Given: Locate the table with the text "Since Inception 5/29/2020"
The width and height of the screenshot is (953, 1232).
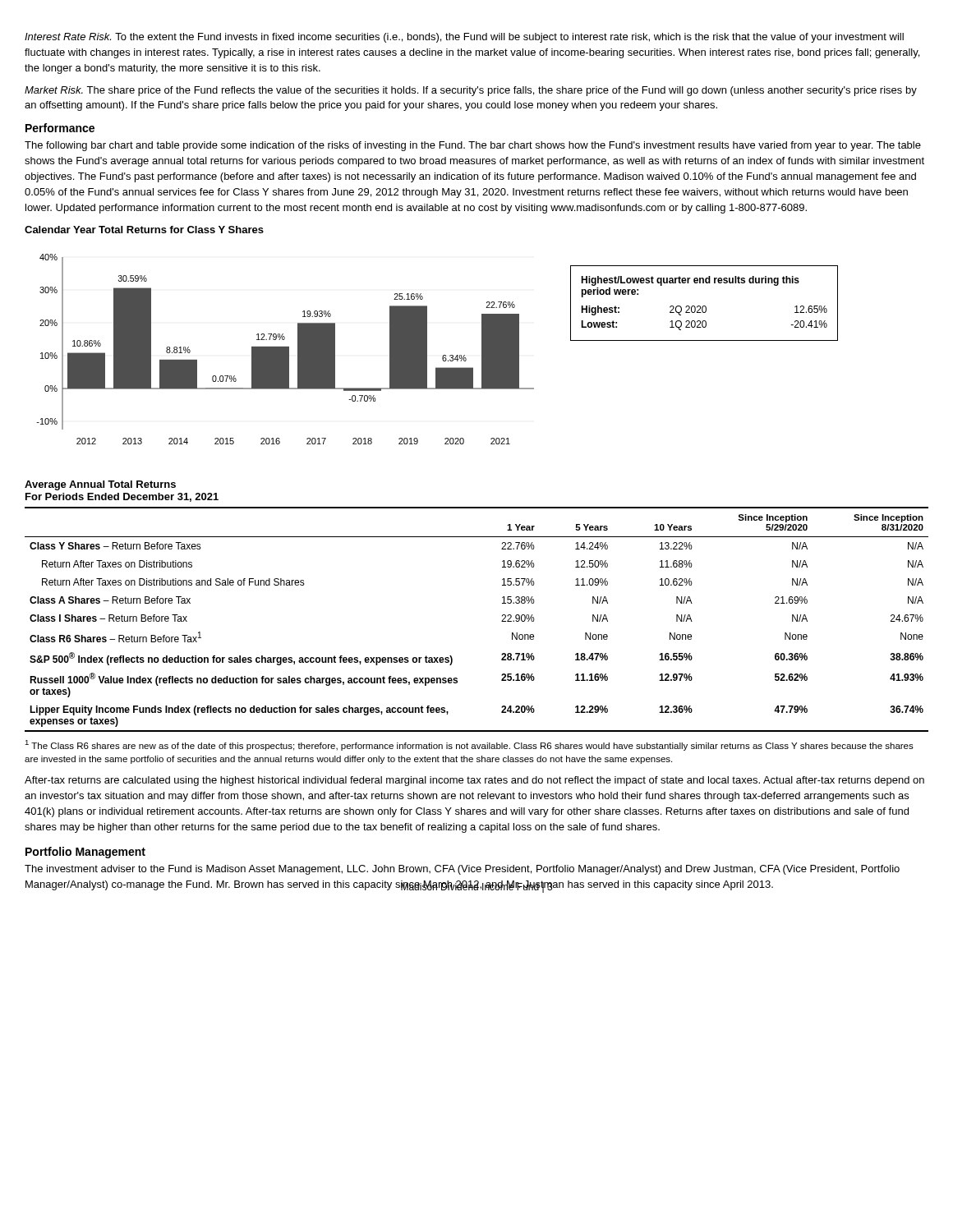Looking at the screenshot, I should (476, 620).
